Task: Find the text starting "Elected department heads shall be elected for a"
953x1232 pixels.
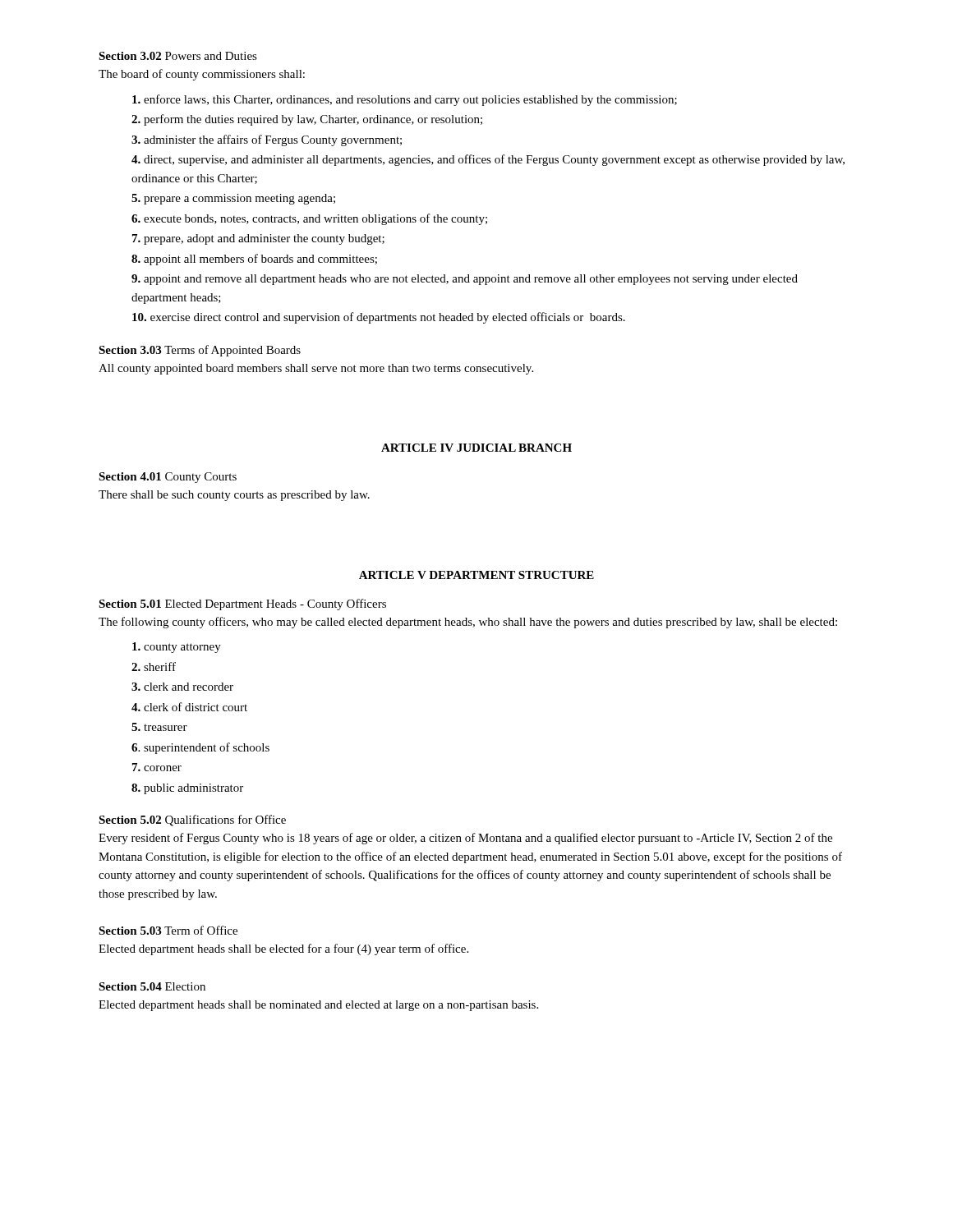Action: [x=284, y=949]
